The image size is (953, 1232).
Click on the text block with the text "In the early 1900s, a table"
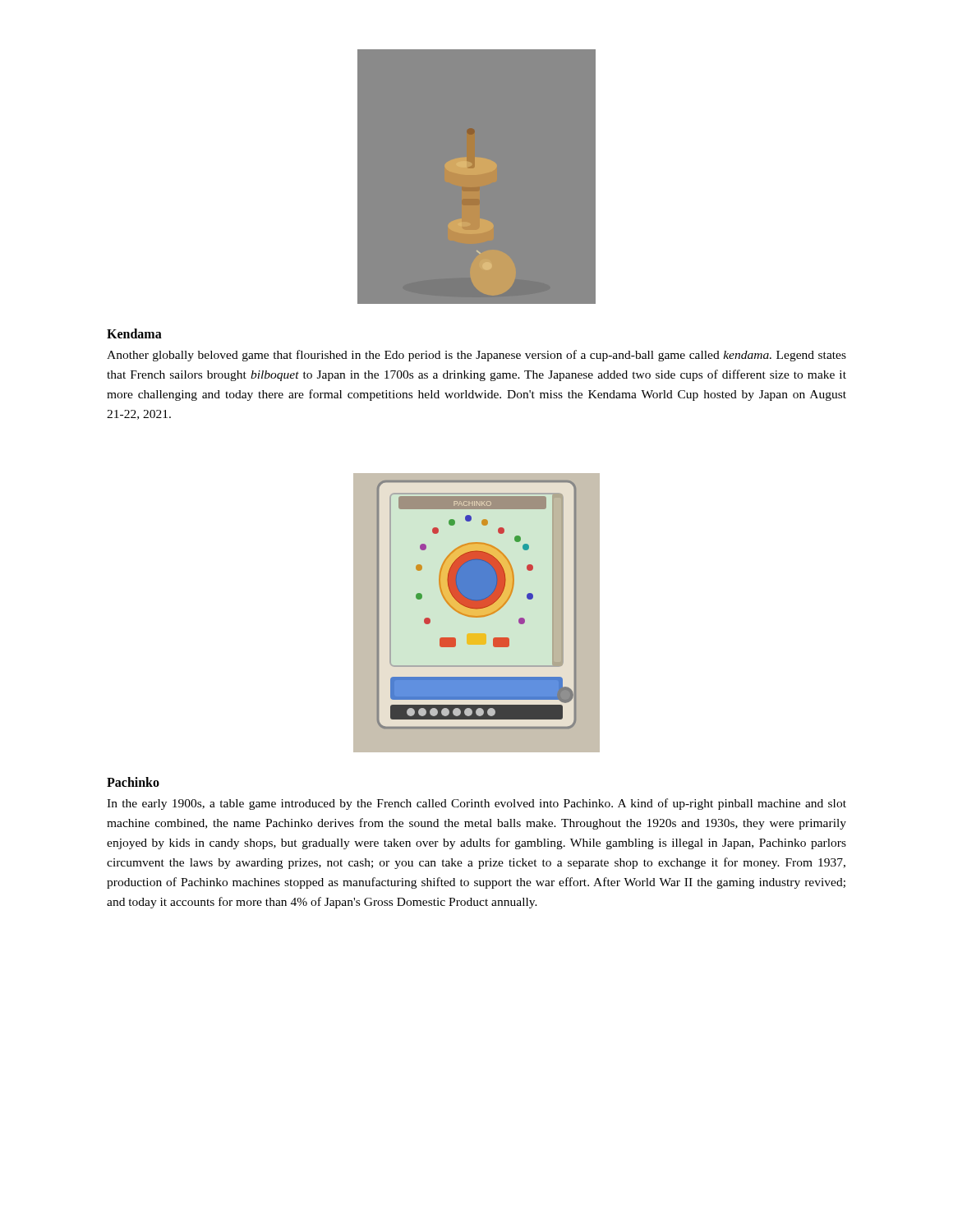click(x=476, y=852)
